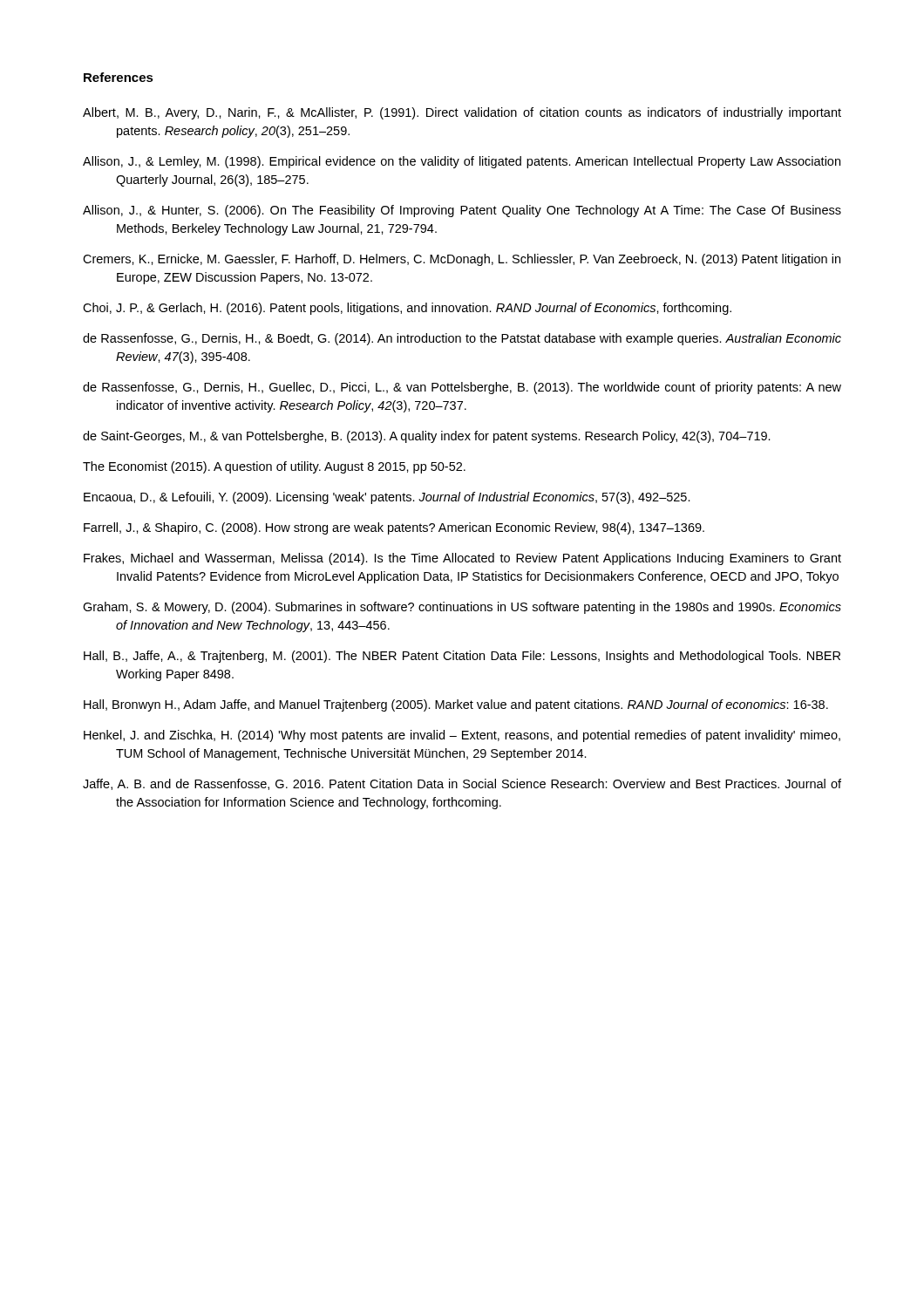Locate the list item containing "Choi, J. P., & Gerlach, H."
This screenshot has height=1308, width=924.
click(408, 308)
